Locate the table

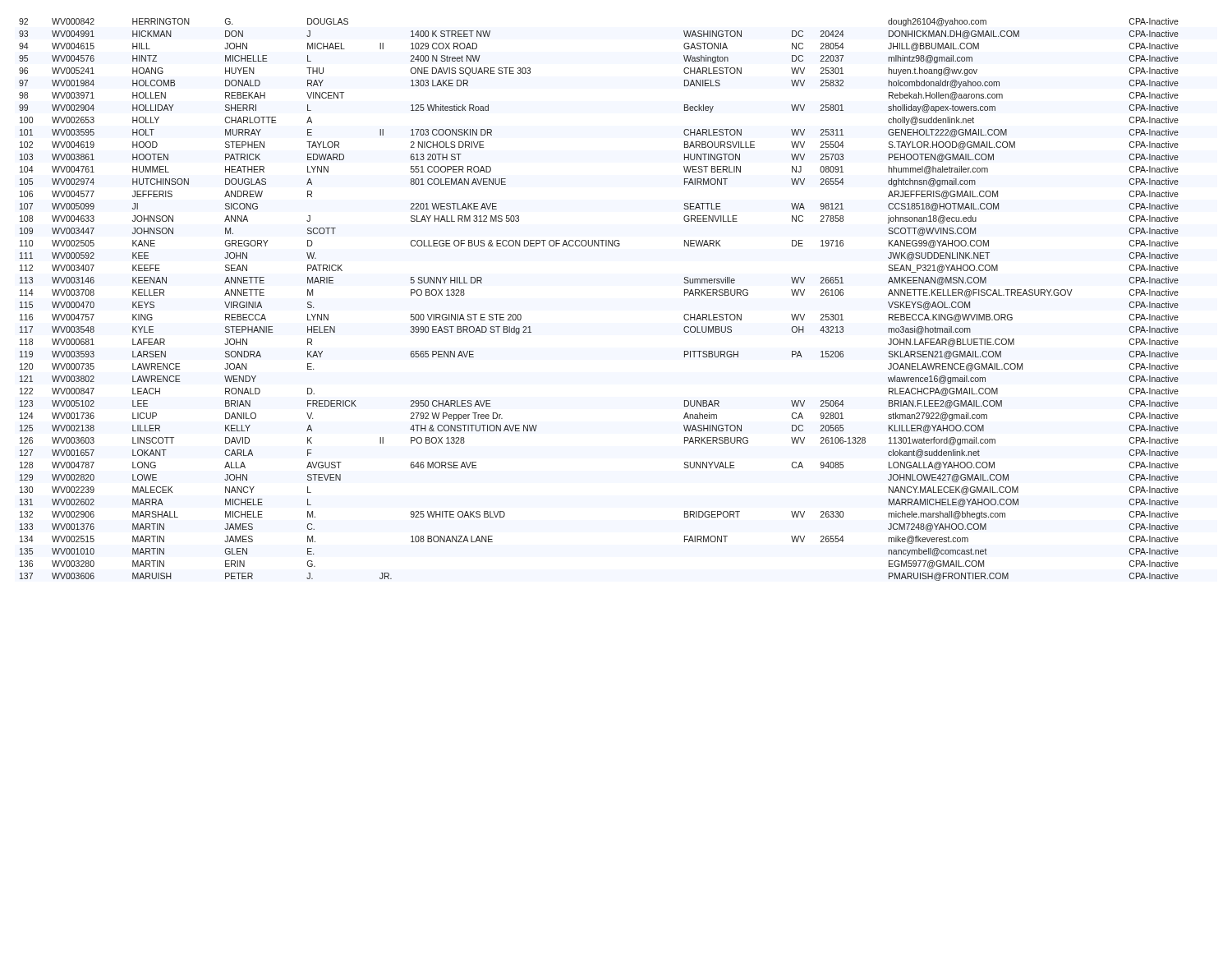click(616, 298)
